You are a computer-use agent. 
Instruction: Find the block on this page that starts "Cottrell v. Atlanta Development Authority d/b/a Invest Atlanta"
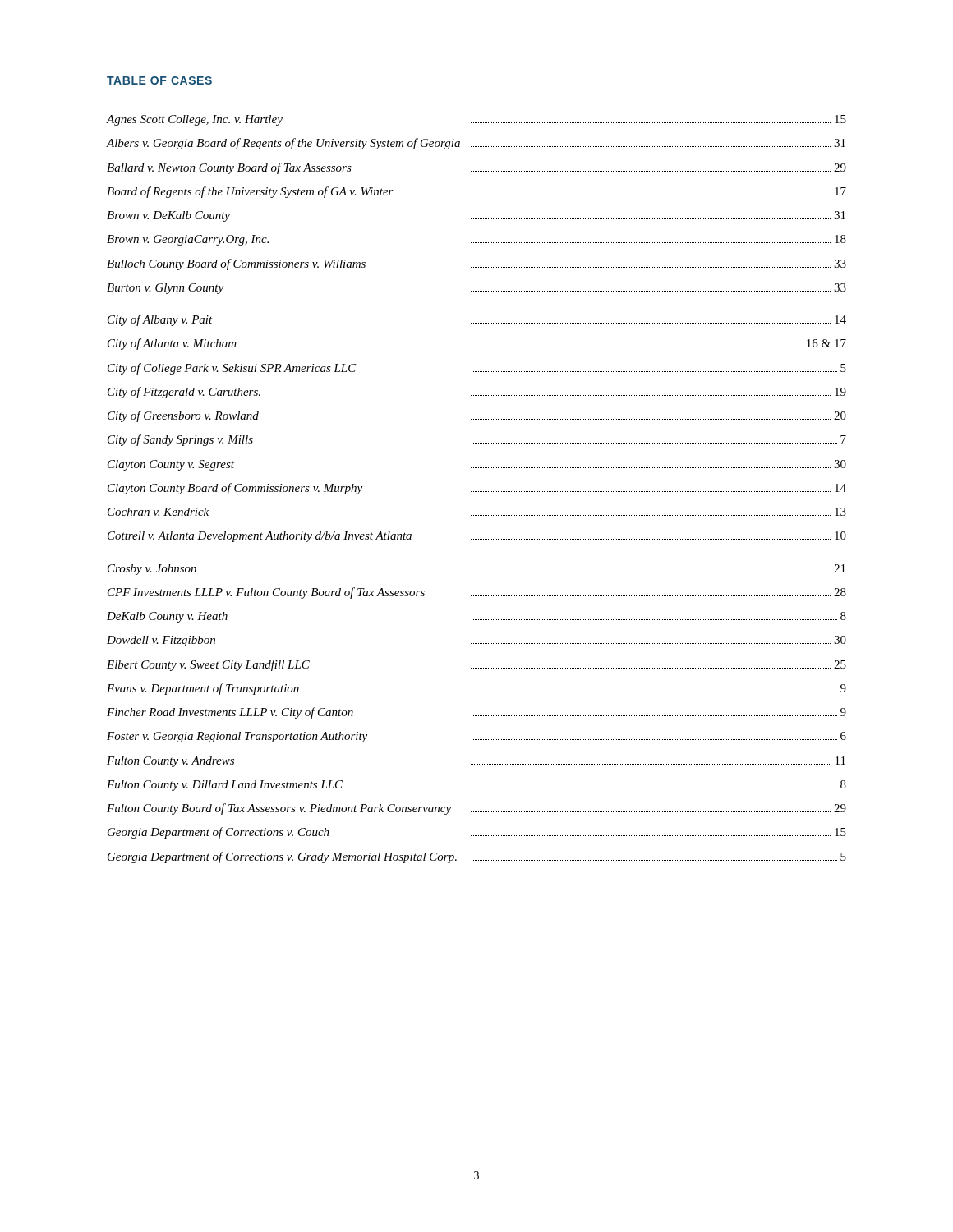point(476,536)
